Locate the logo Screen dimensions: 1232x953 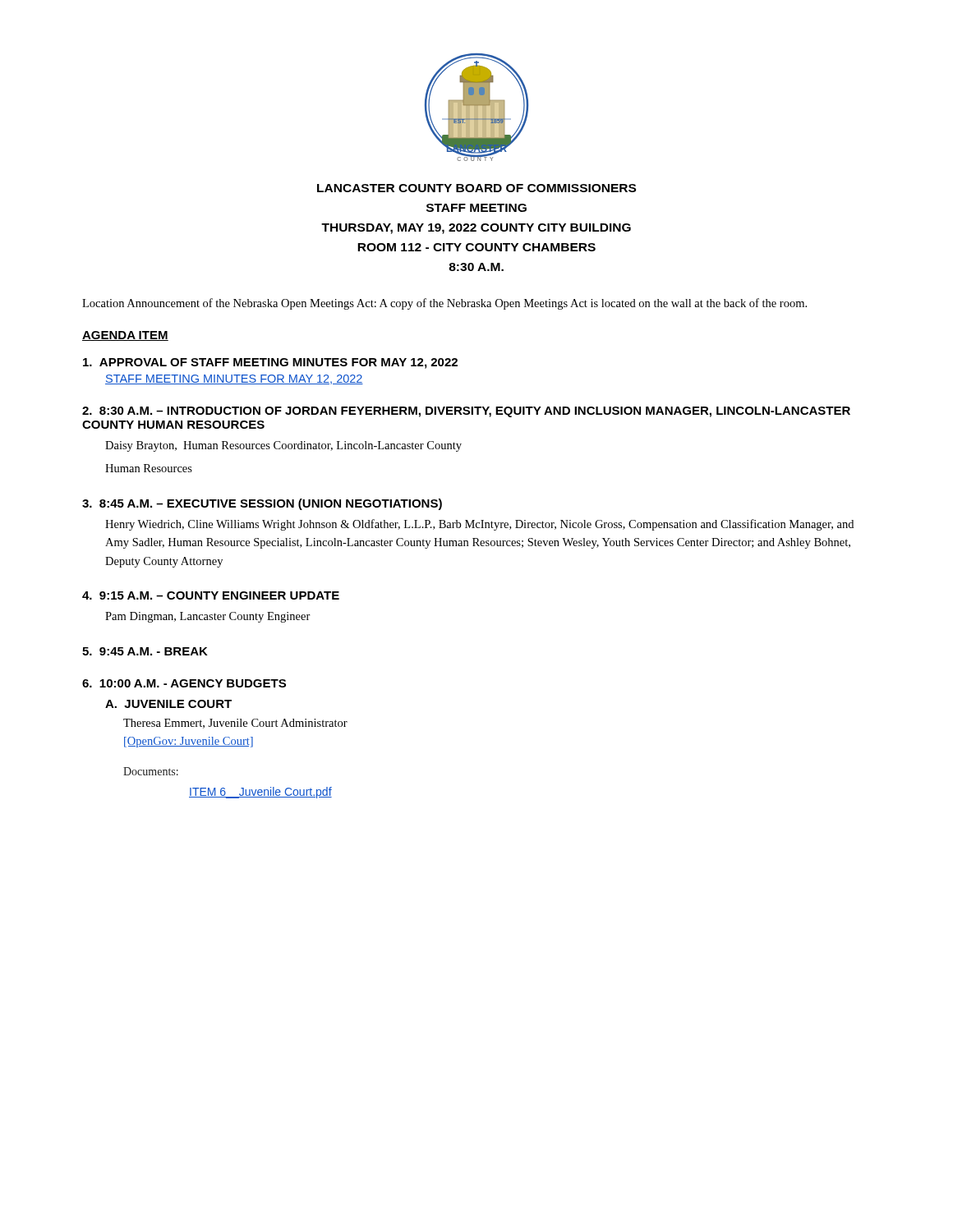pyautogui.click(x=476, y=109)
